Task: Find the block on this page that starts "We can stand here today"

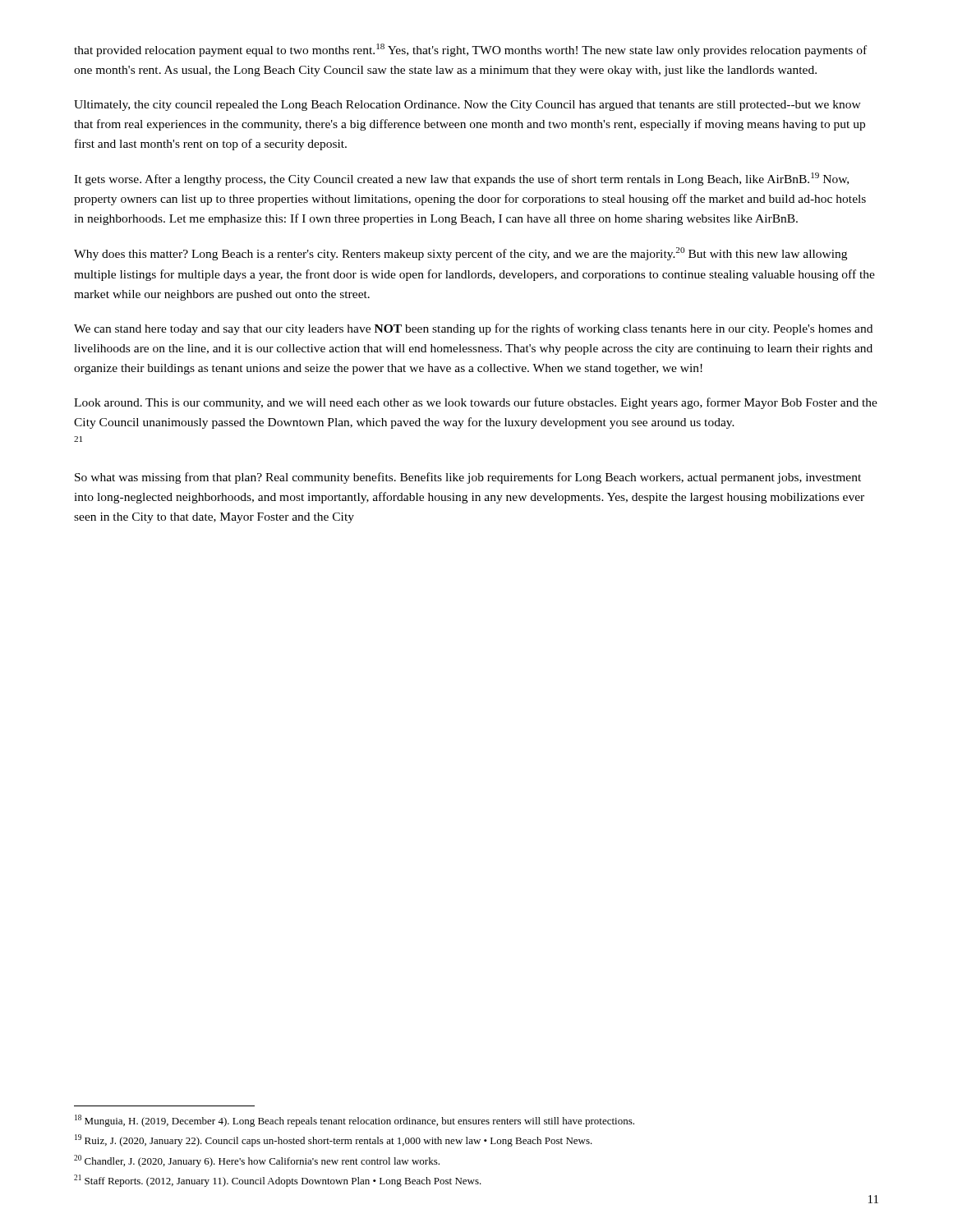Action: 473,348
